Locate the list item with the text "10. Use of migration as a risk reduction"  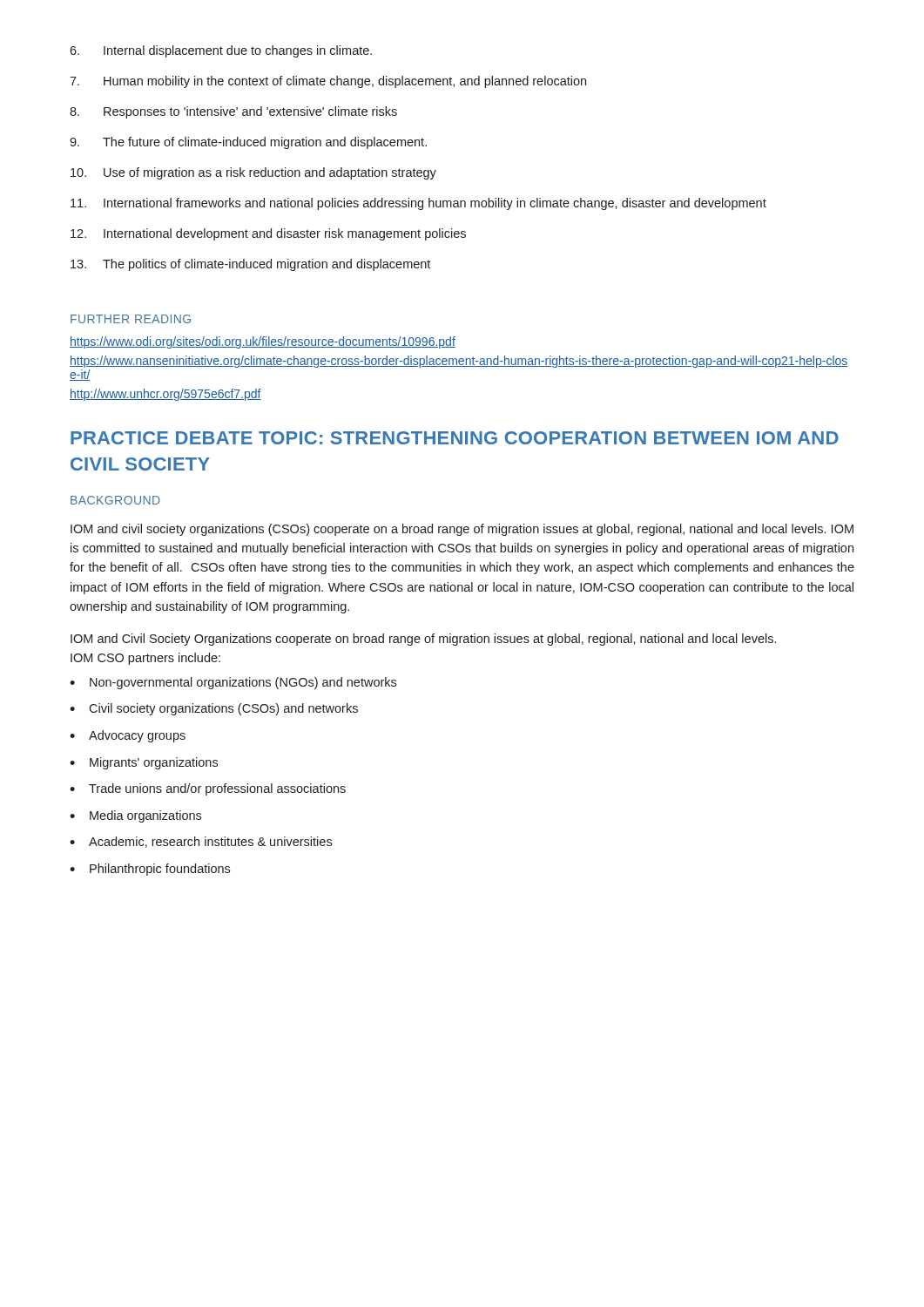coord(253,173)
